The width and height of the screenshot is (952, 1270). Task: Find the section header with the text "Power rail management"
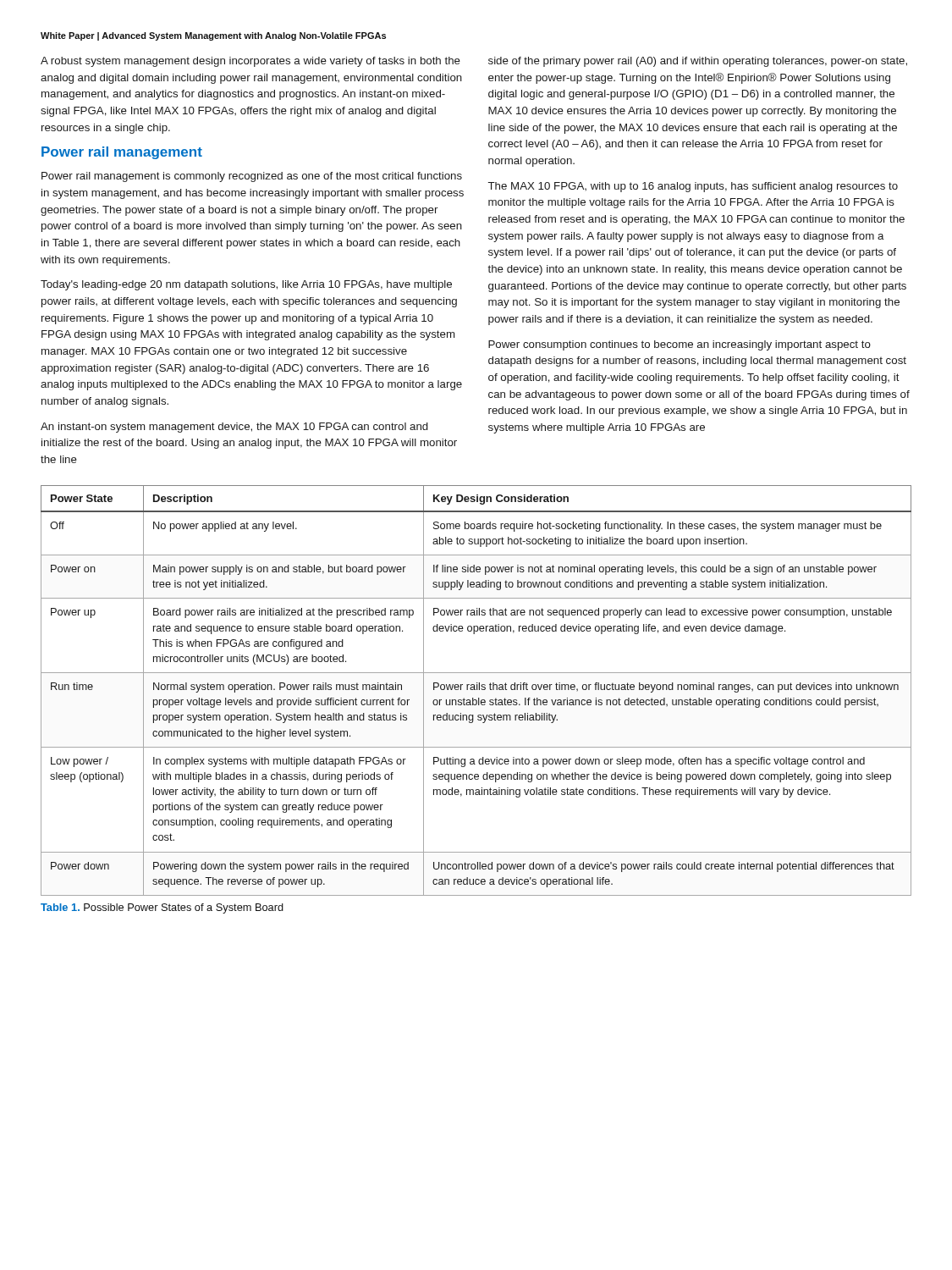click(121, 152)
